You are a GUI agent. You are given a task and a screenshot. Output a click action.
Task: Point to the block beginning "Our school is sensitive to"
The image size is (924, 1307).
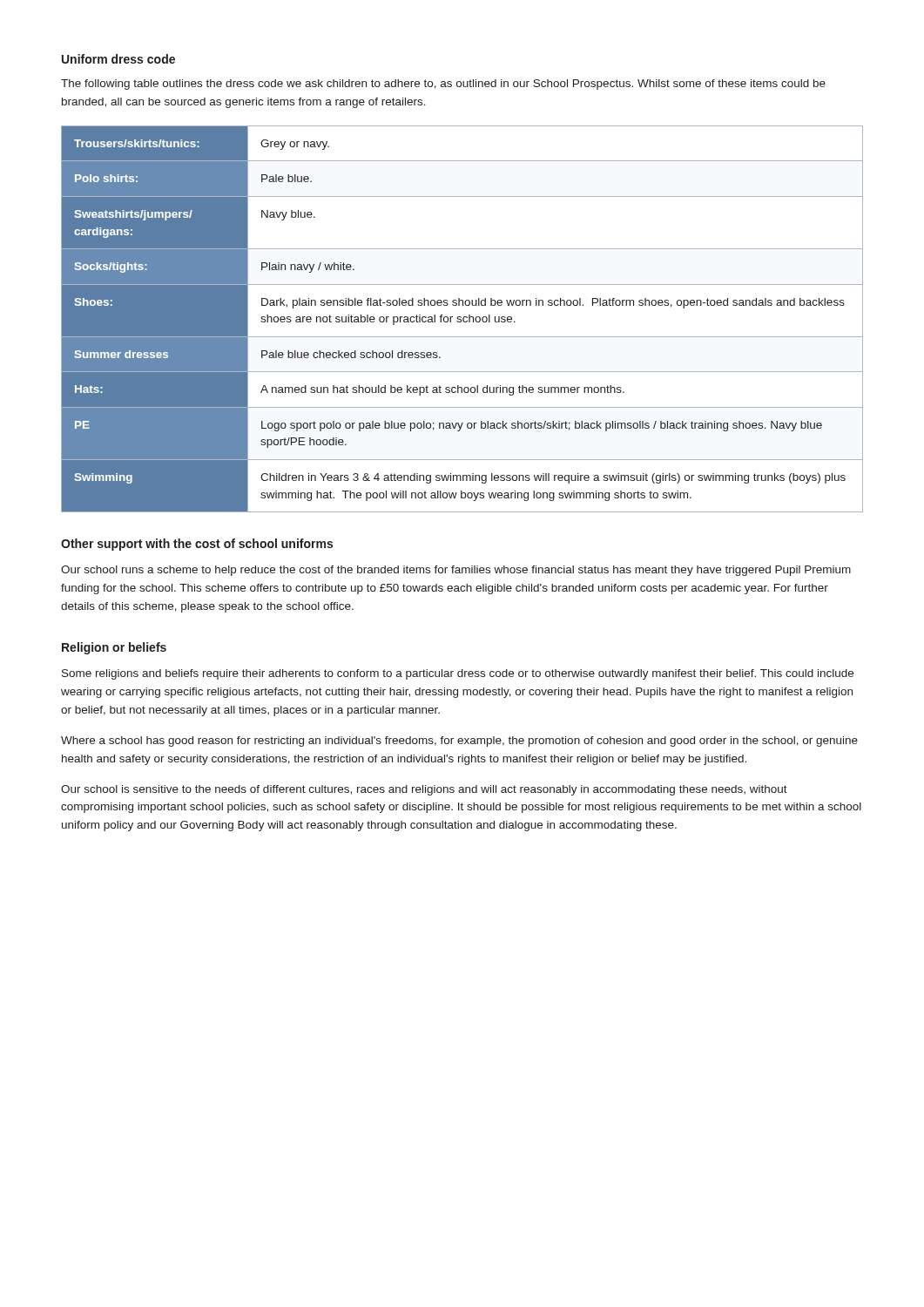coord(461,807)
